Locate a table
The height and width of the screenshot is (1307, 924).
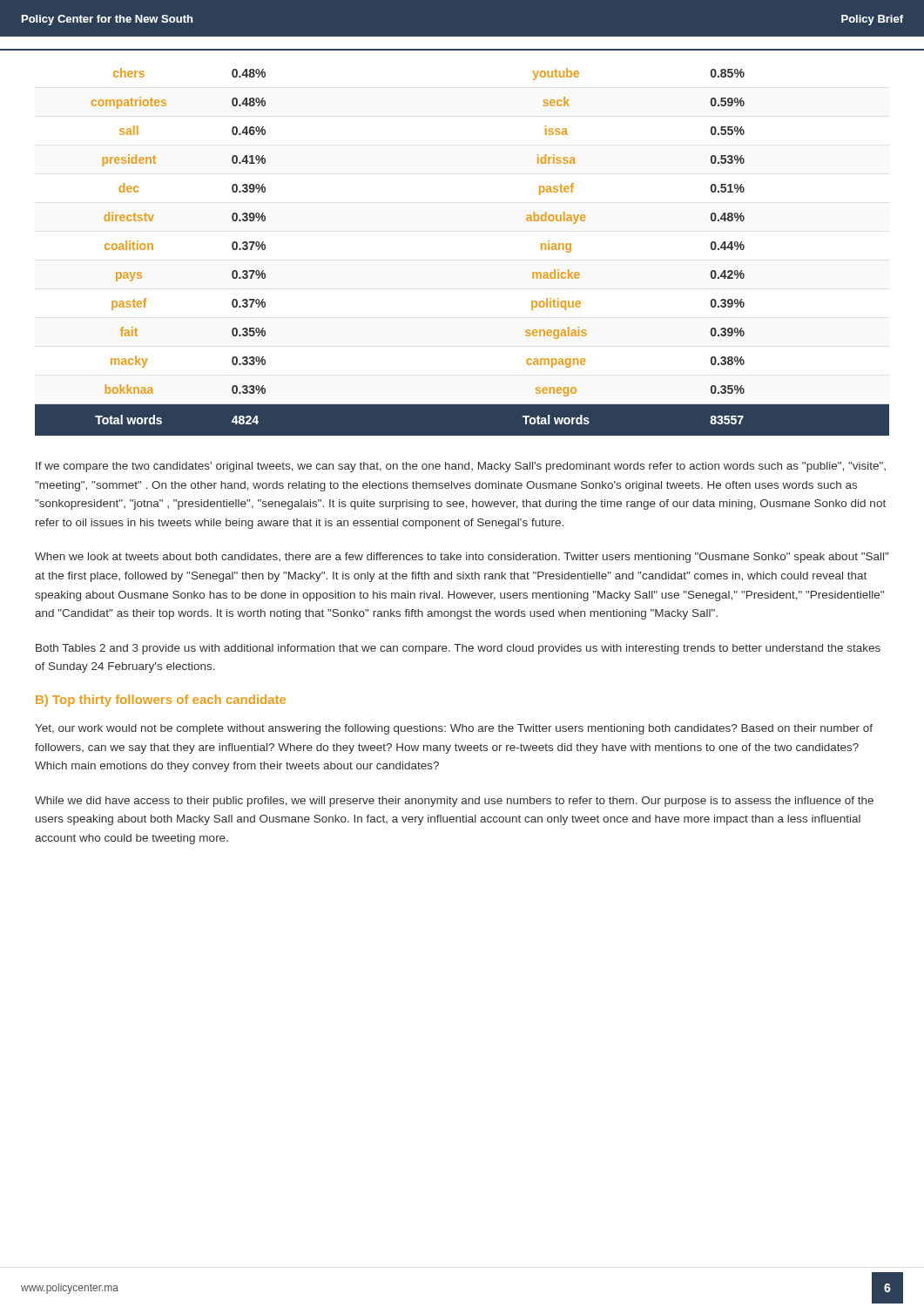(x=462, y=247)
